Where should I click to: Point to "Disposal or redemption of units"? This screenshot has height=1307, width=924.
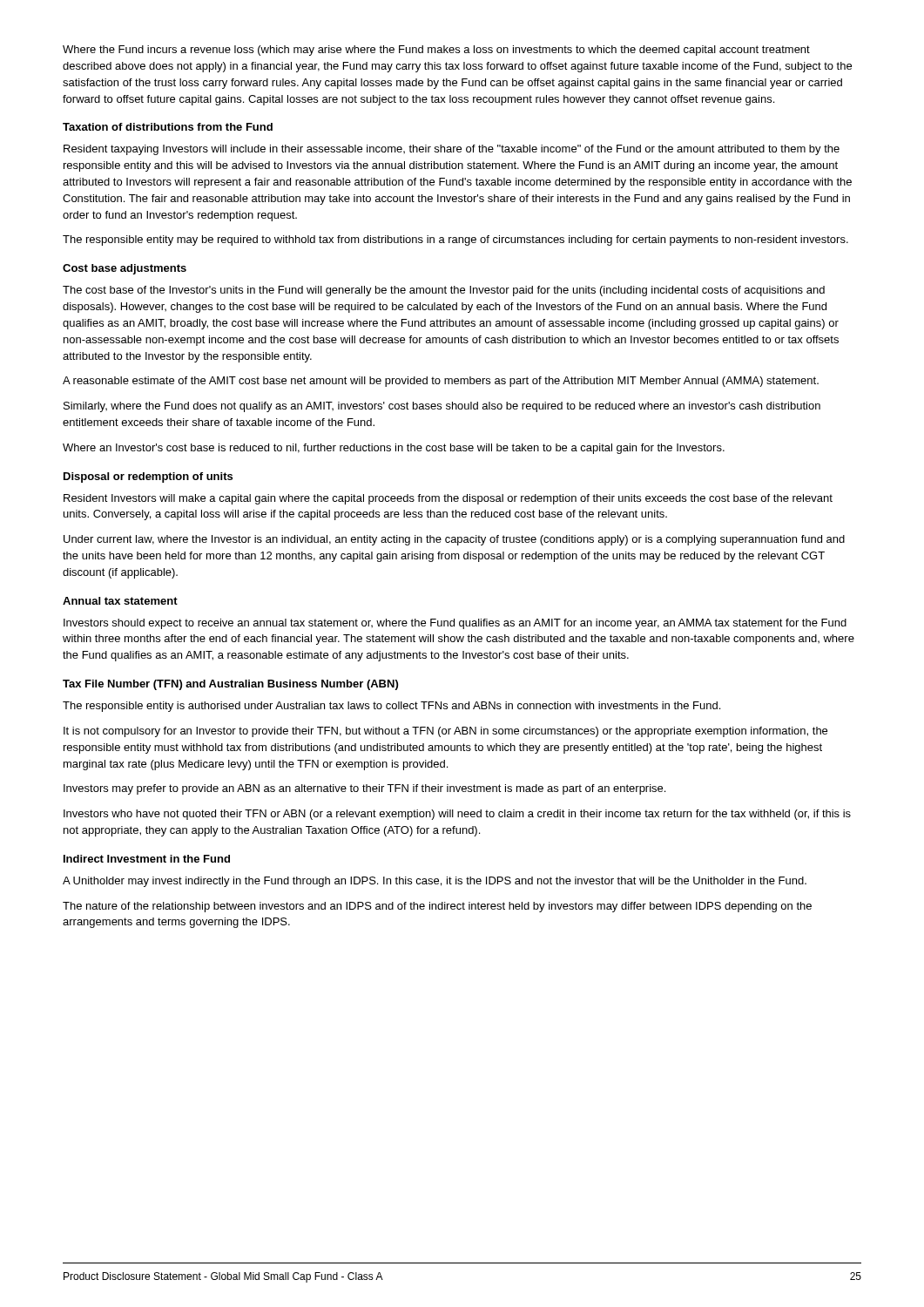(x=148, y=476)
